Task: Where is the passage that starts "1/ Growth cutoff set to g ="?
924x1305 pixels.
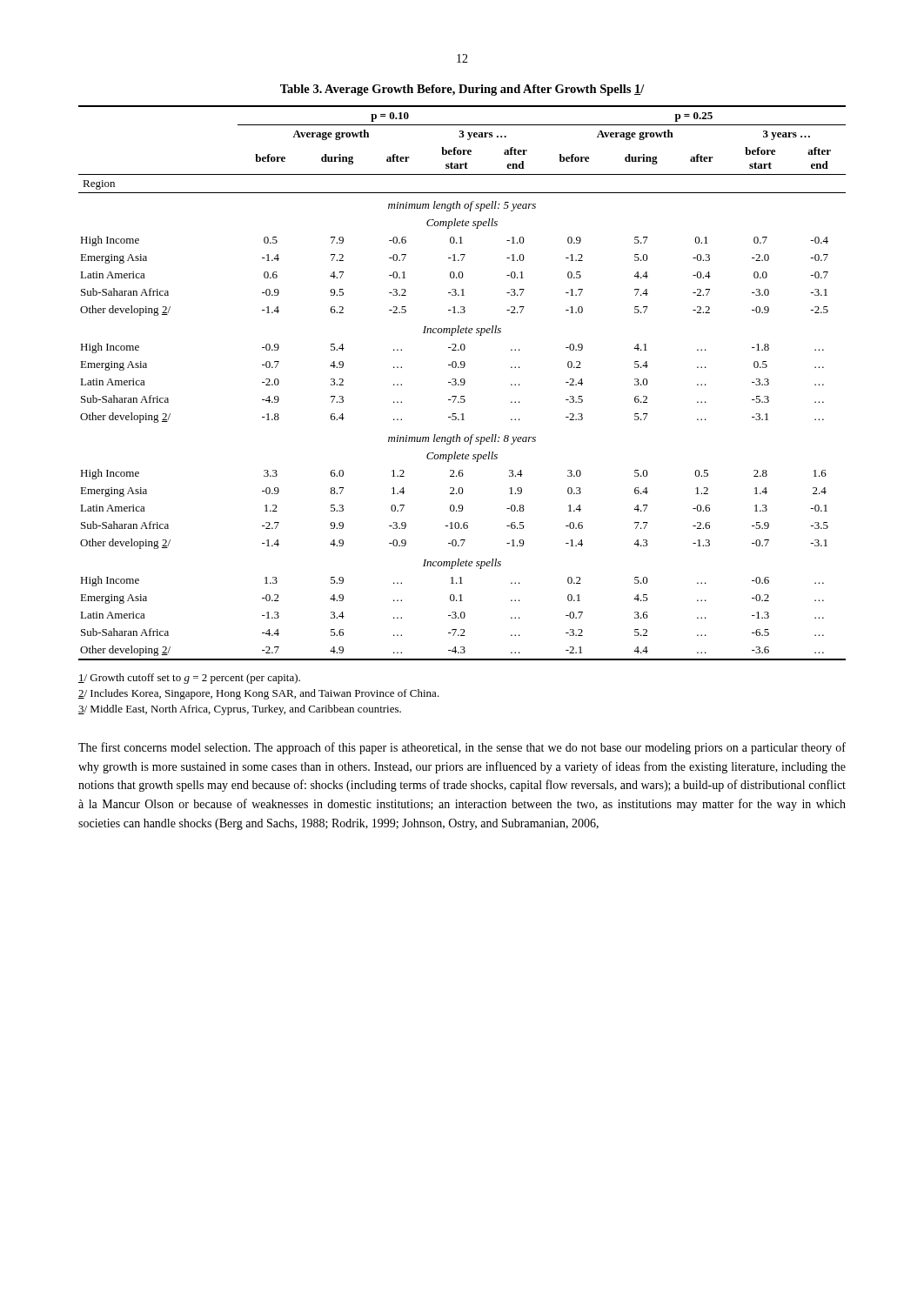Action: coord(189,679)
